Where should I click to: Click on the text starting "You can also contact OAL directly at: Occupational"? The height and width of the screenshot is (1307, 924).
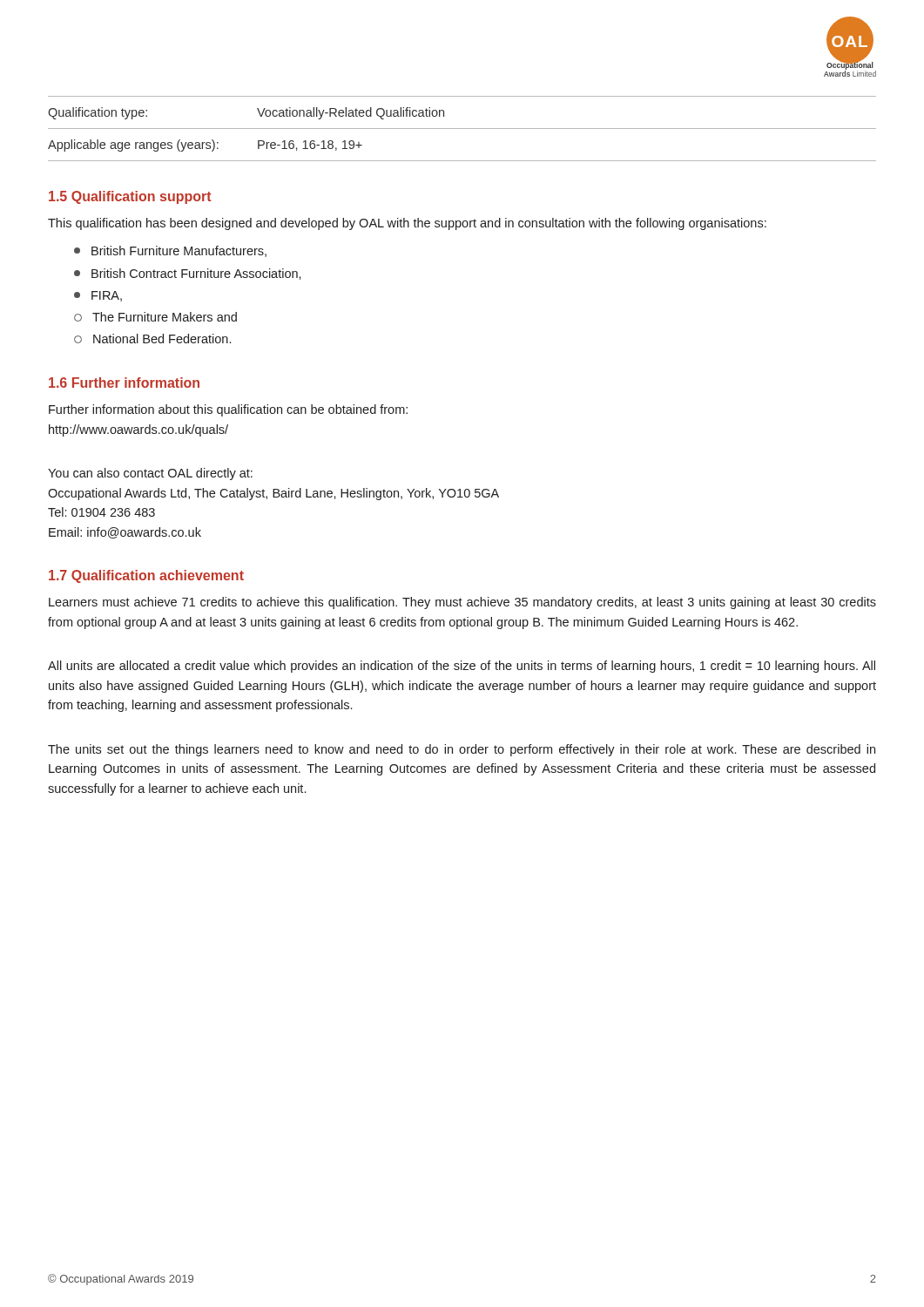pos(274,503)
